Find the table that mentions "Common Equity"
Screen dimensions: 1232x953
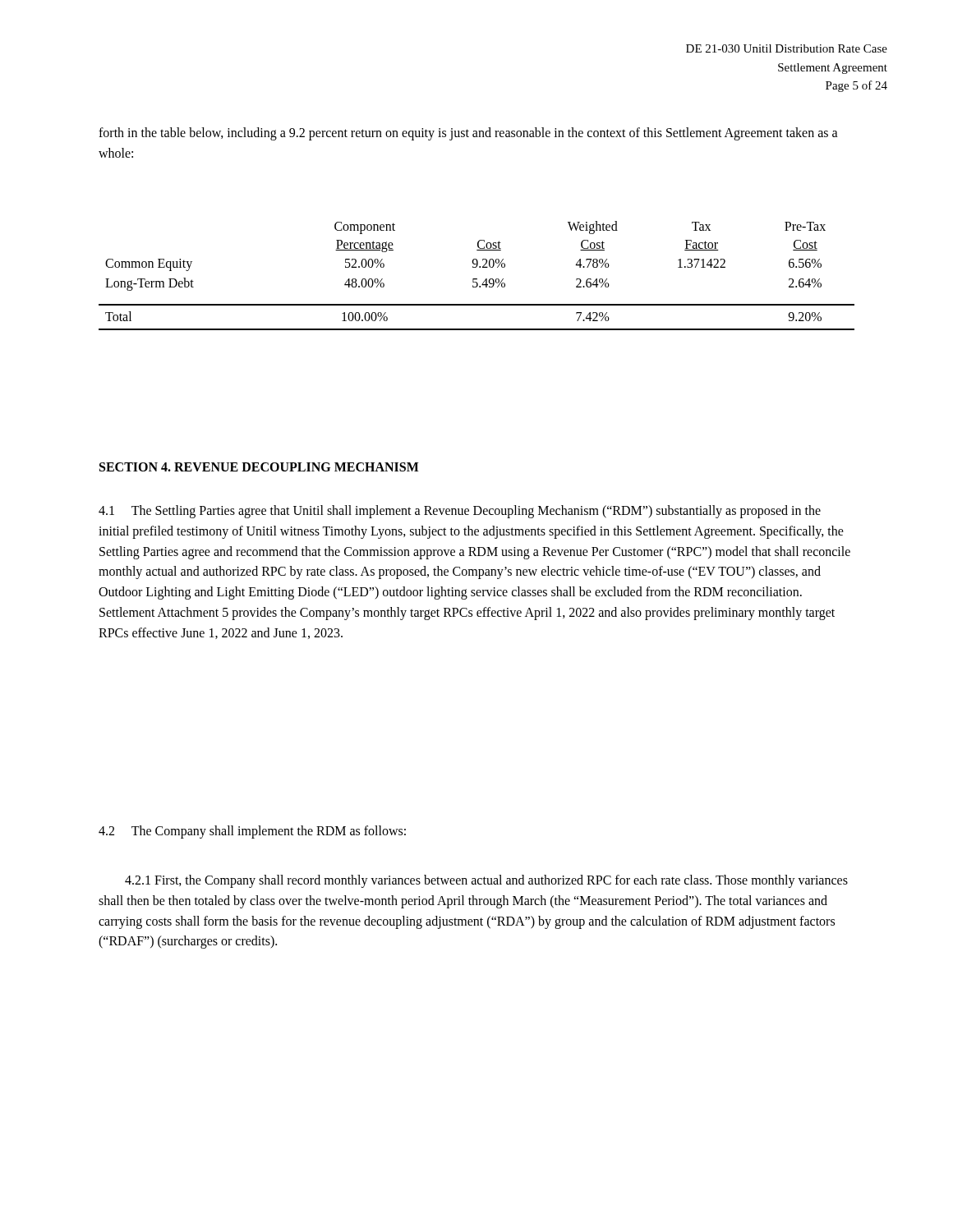(476, 274)
